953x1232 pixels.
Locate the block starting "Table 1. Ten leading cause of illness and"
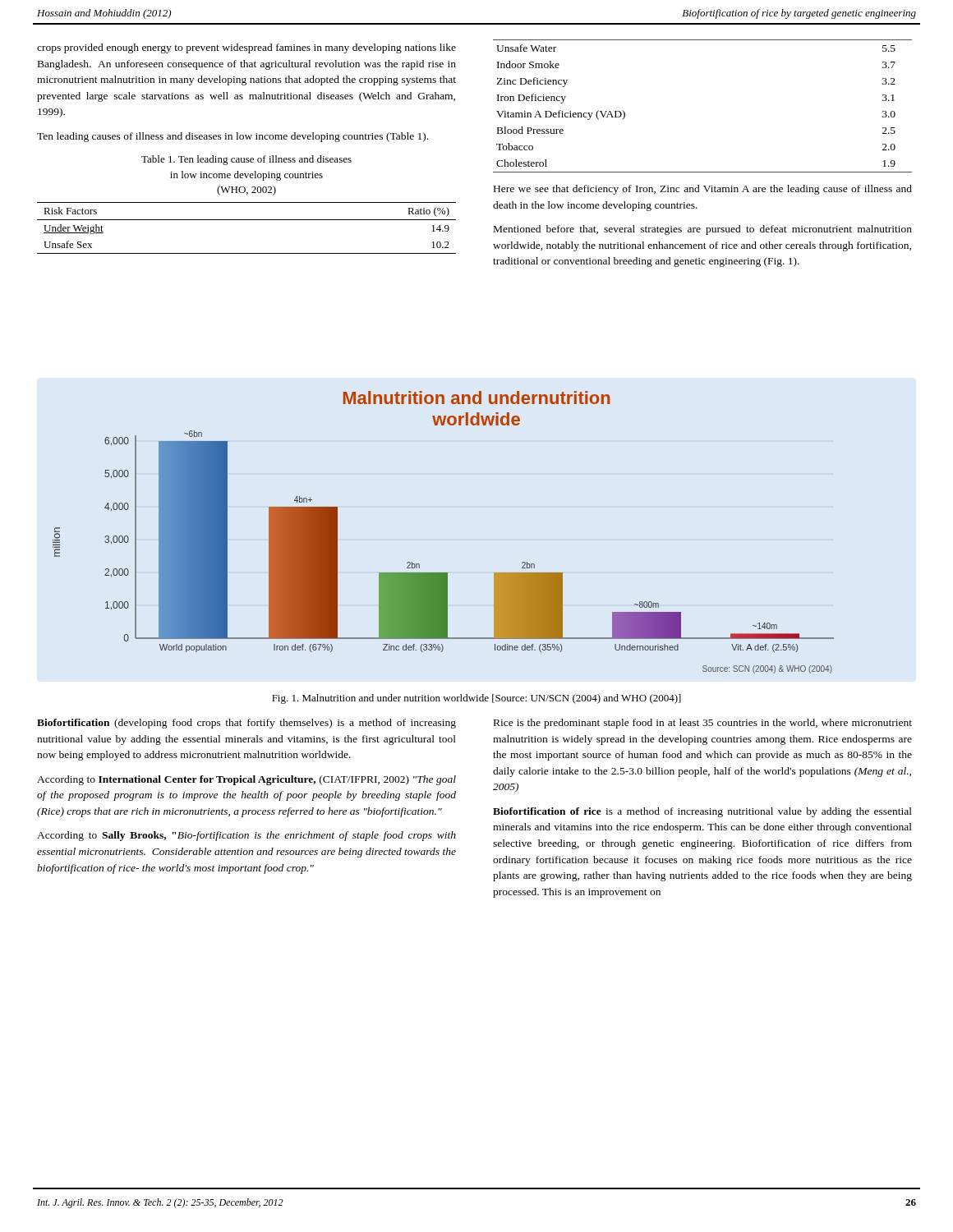point(246,174)
